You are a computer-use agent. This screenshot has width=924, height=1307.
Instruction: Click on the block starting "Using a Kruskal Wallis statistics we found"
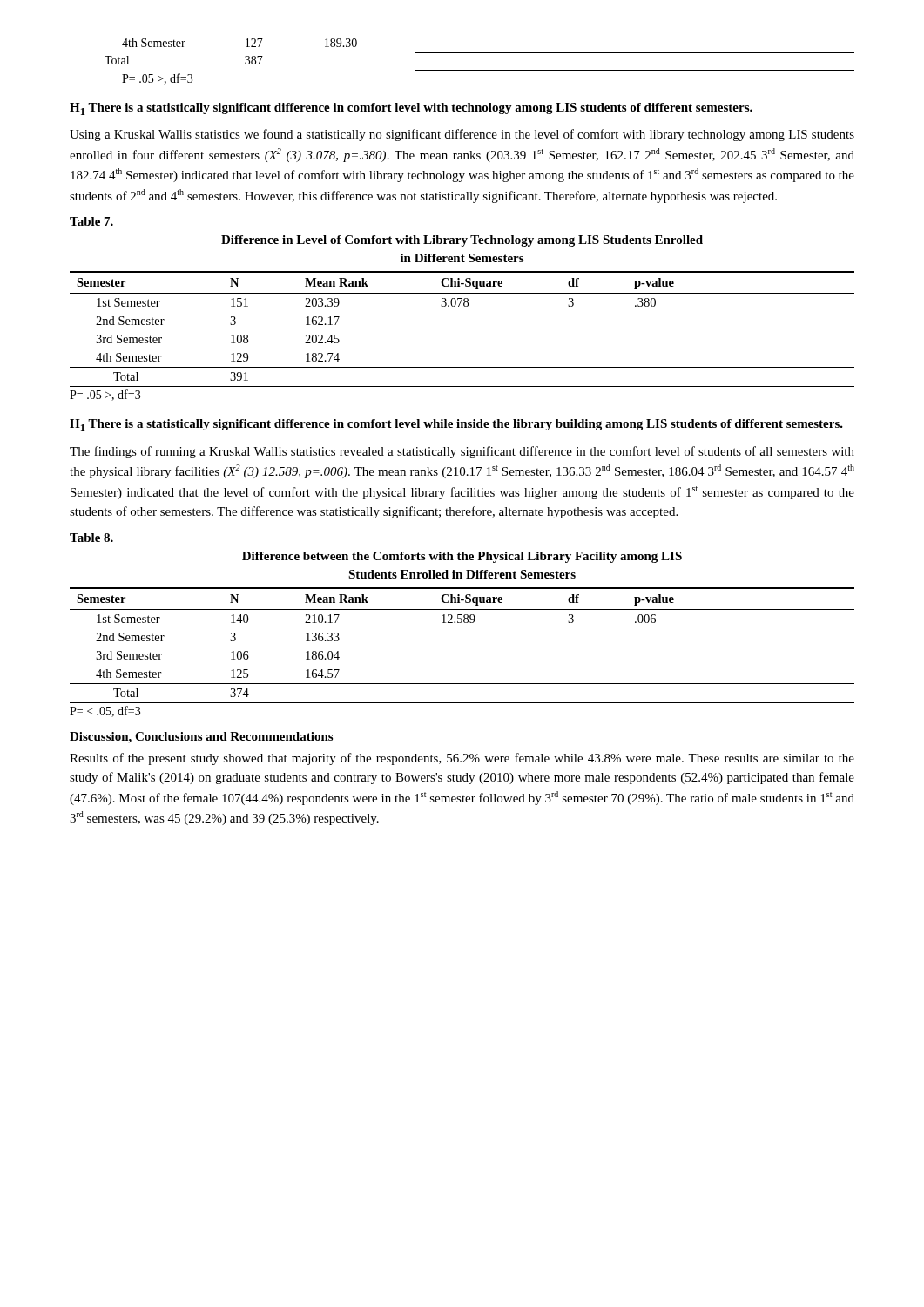click(x=462, y=165)
